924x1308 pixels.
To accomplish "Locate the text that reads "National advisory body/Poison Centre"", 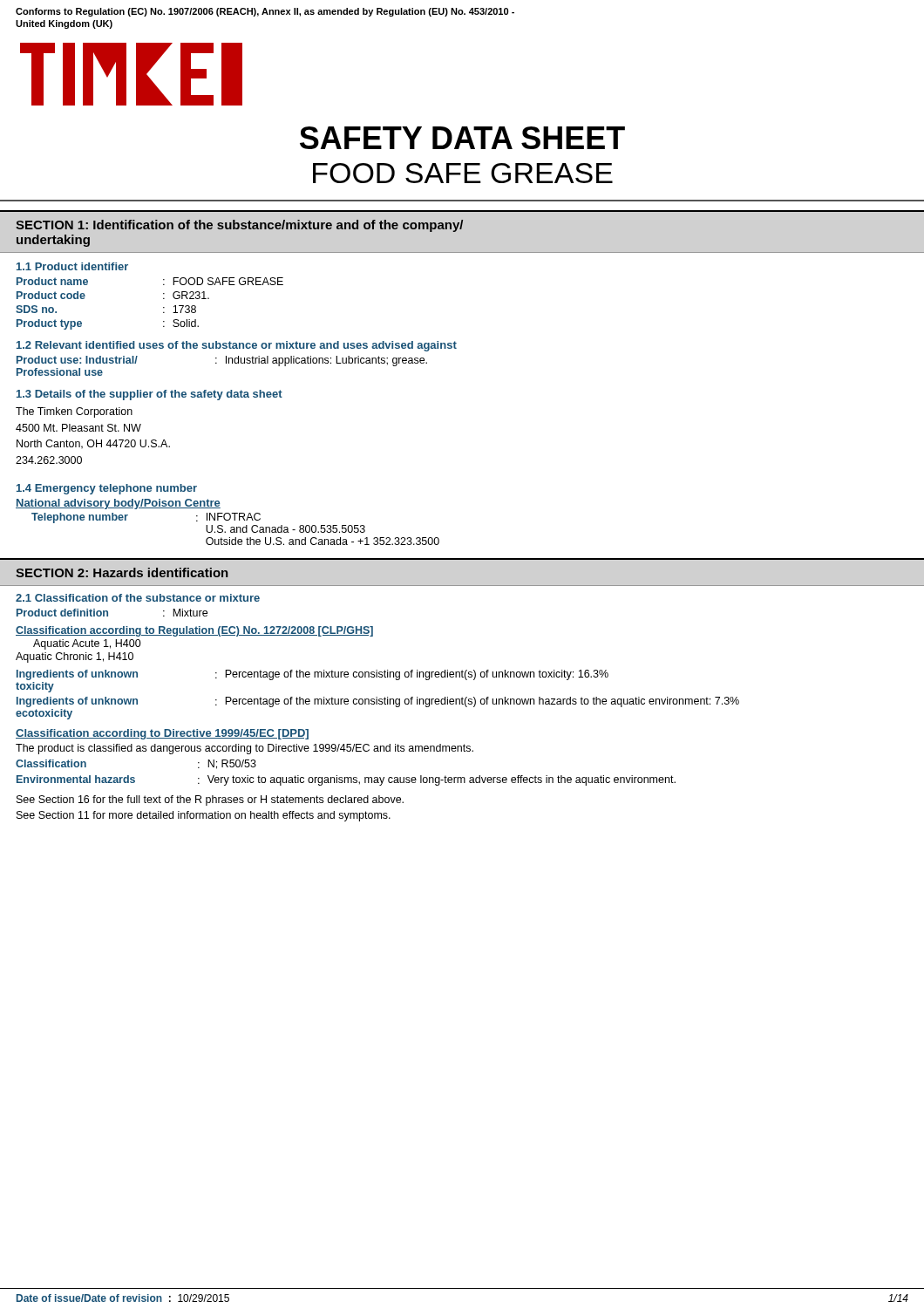I will (x=118, y=503).
